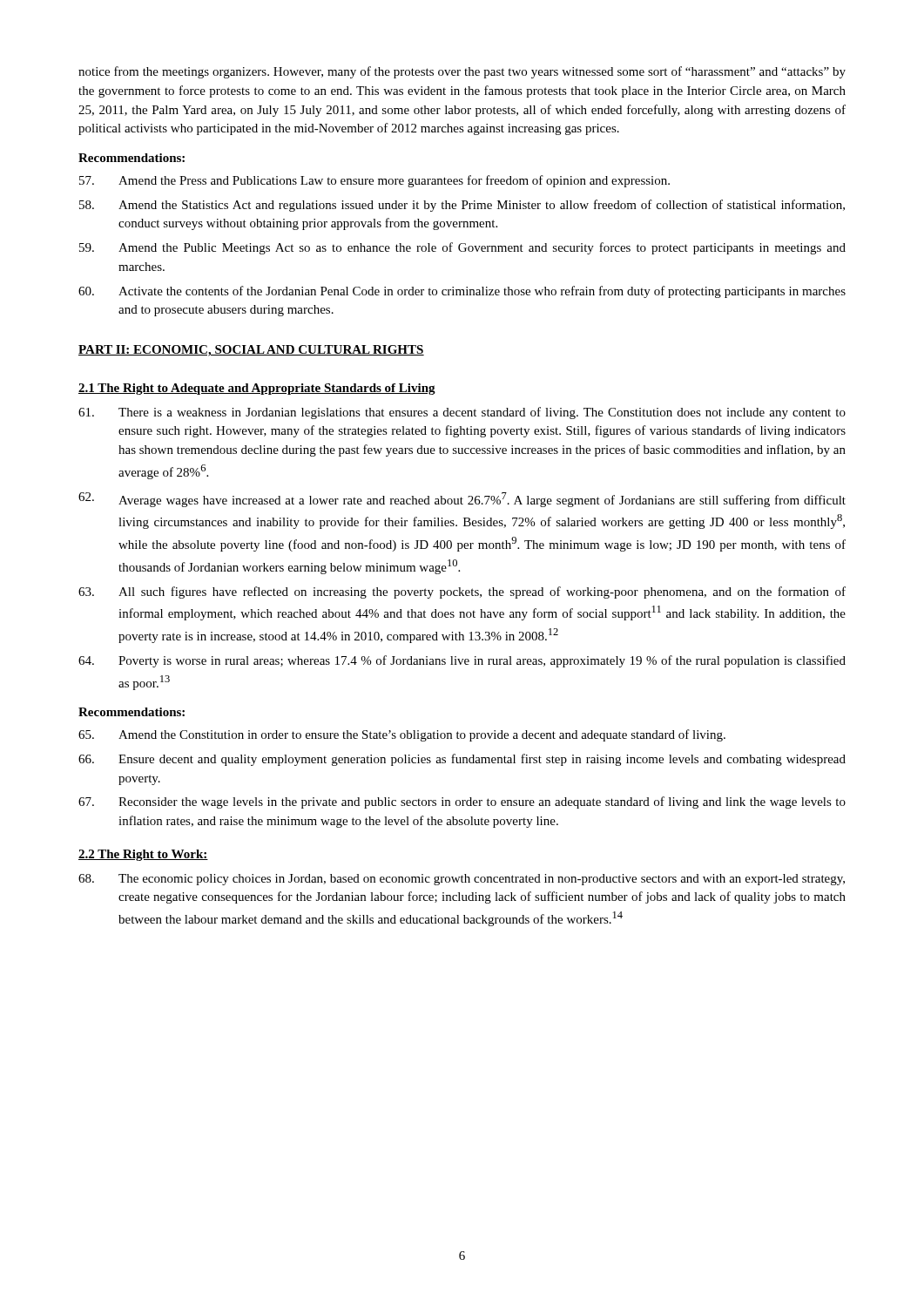This screenshot has width=924, height=1307.
Task: Locate the list item with the text "66. Ensure decent and quality employment"
Action: pos(462,769)
